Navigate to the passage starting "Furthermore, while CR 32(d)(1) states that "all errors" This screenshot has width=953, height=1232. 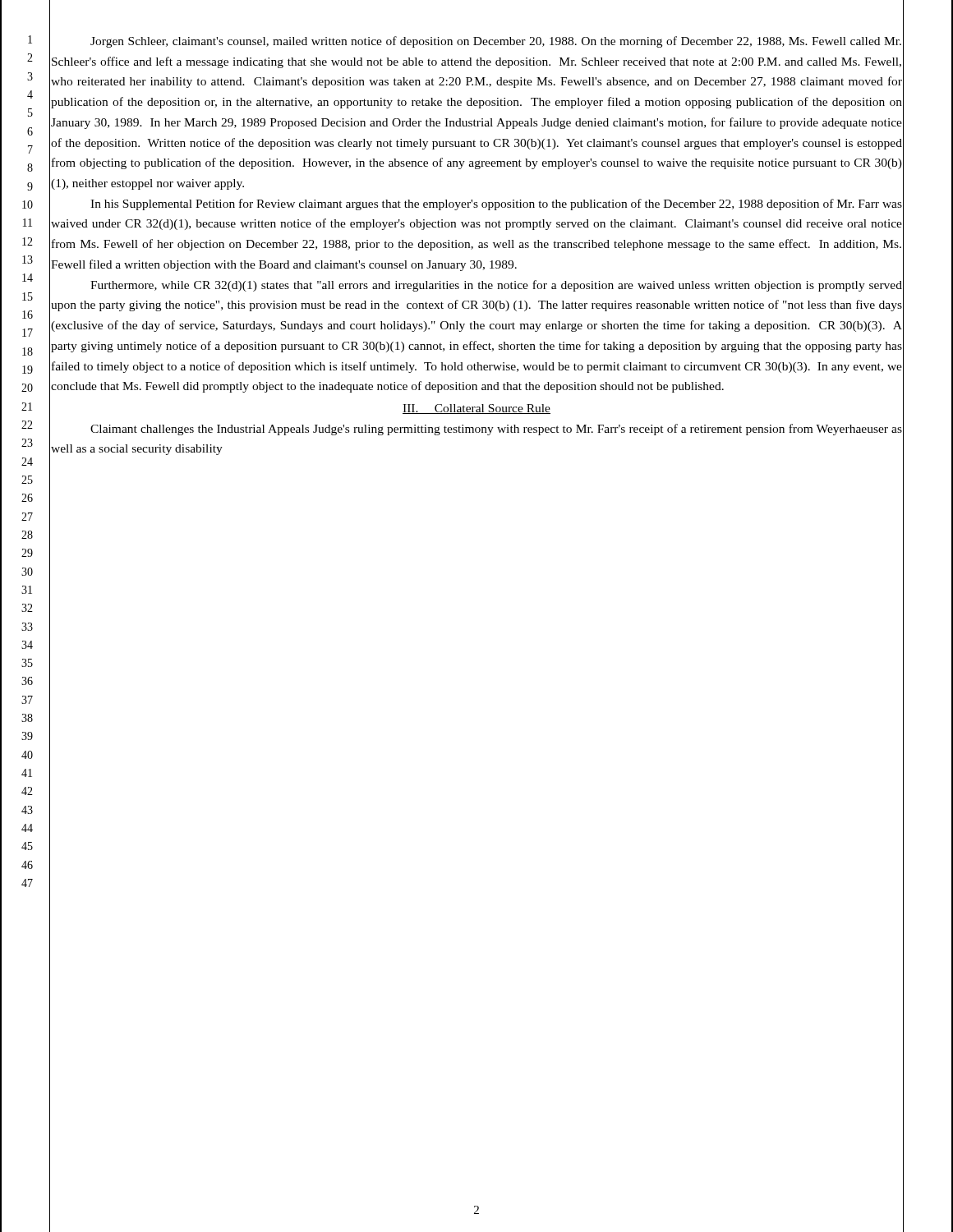(476, 335)
